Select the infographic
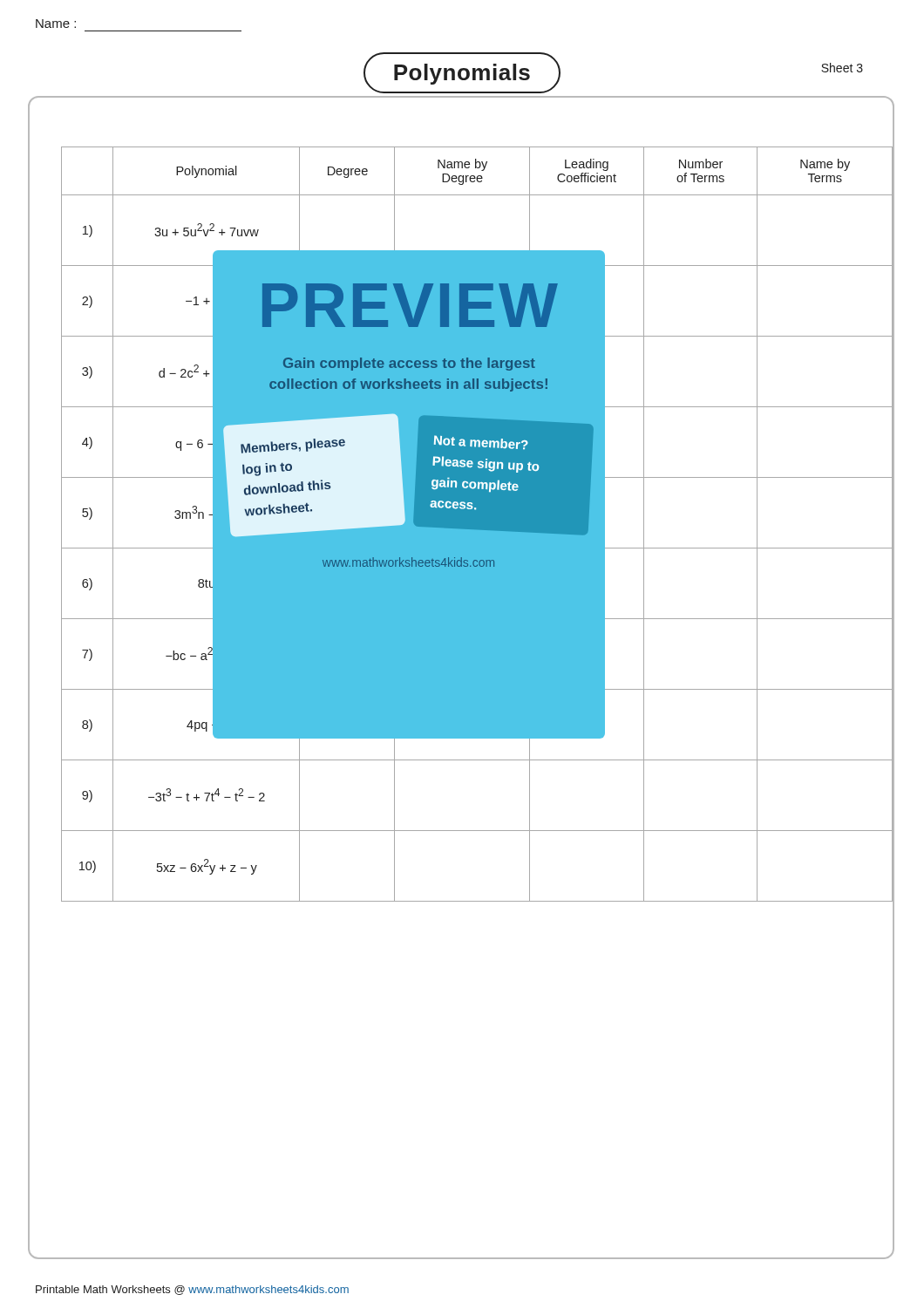The height and width of the screenshot is (1308, 924). (x=409, y=494)
